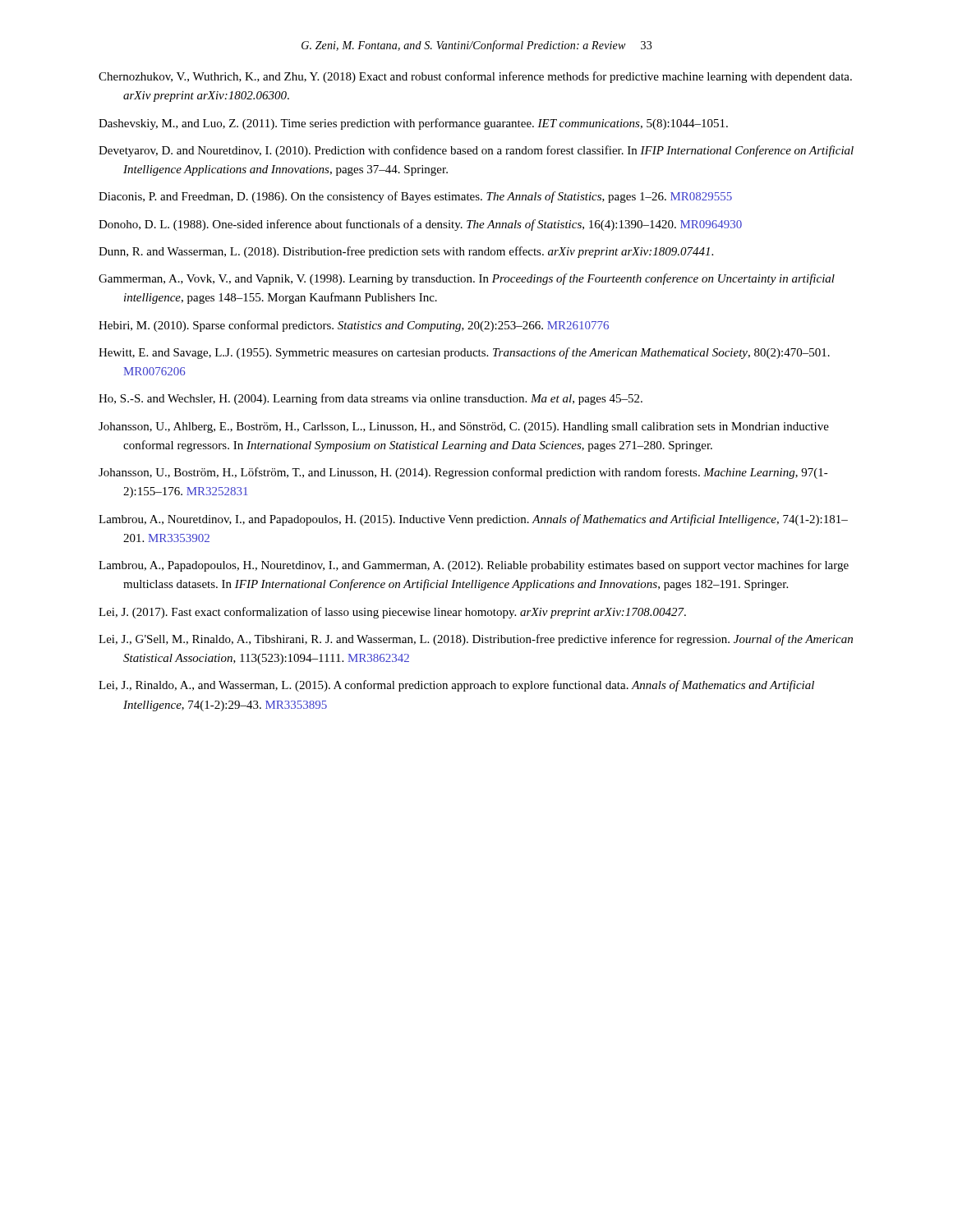The height and width of the screenshot is (1232, 953).
Task: Find the block on this page that starts "Ho, S.-S. and Wechsler, H. (2004)."
Action: coord(371,399)
